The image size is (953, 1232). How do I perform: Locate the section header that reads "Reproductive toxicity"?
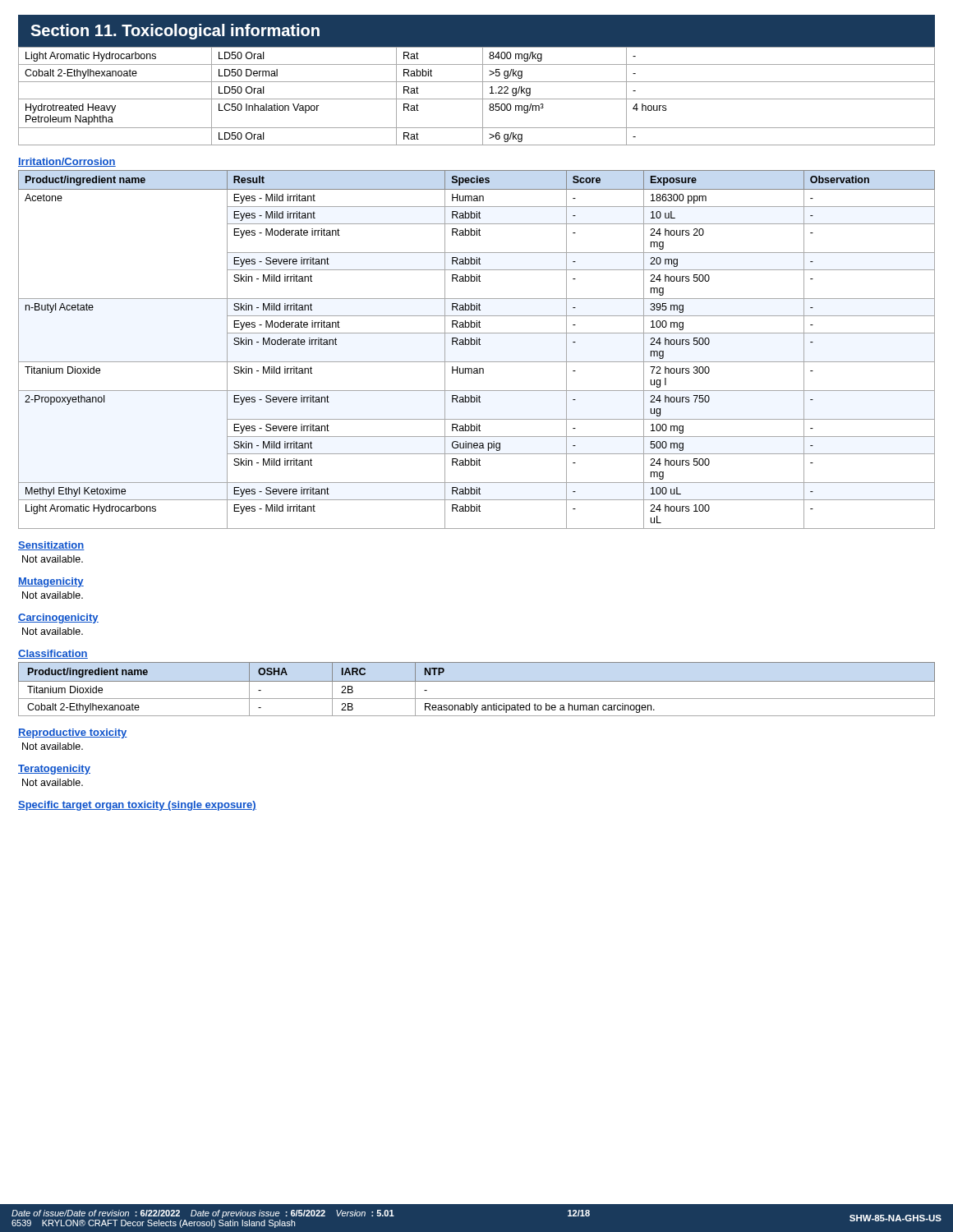[72, 732]
